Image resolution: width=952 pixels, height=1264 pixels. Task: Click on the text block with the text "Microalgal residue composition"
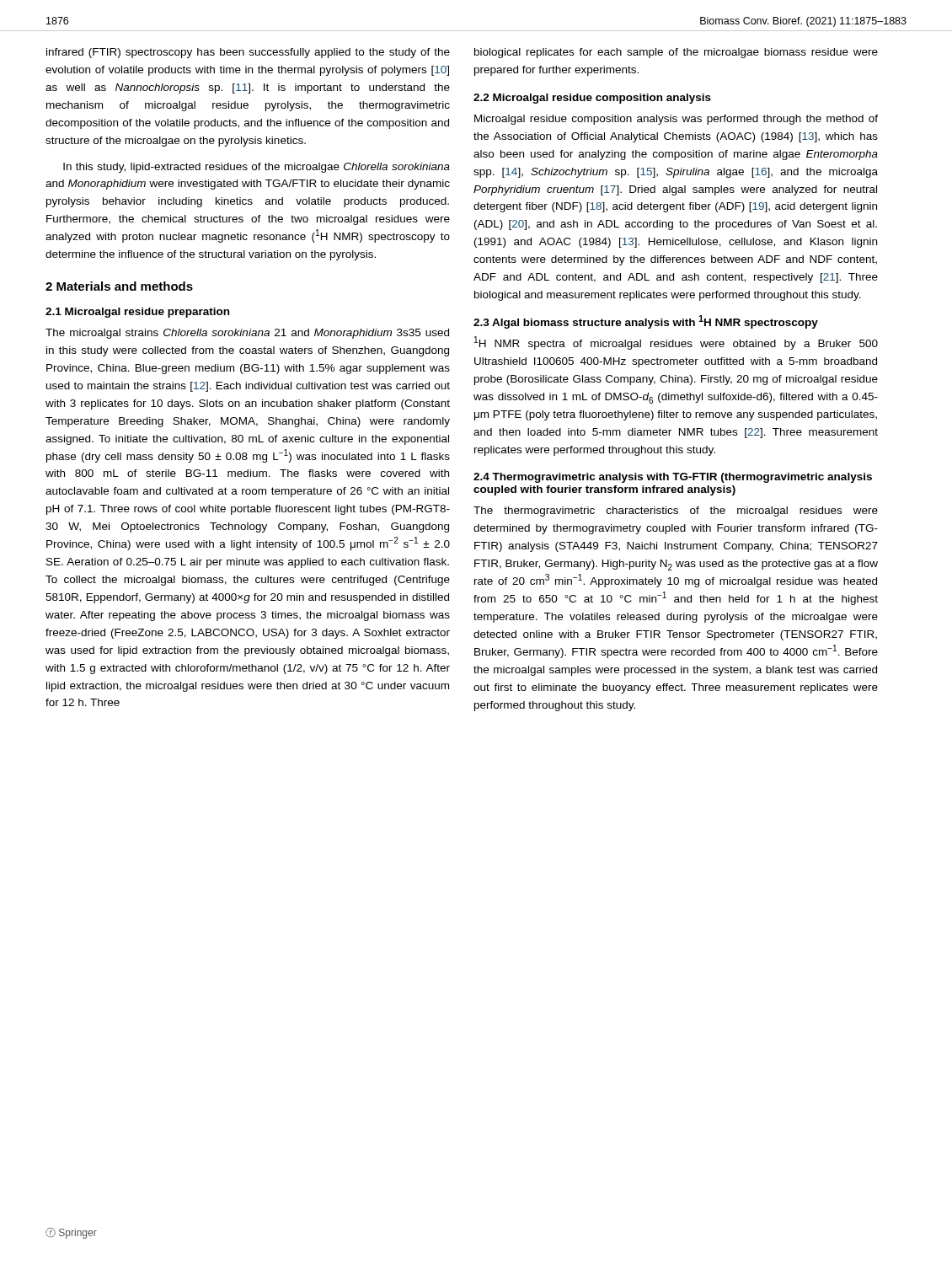[x=676, y=207]
